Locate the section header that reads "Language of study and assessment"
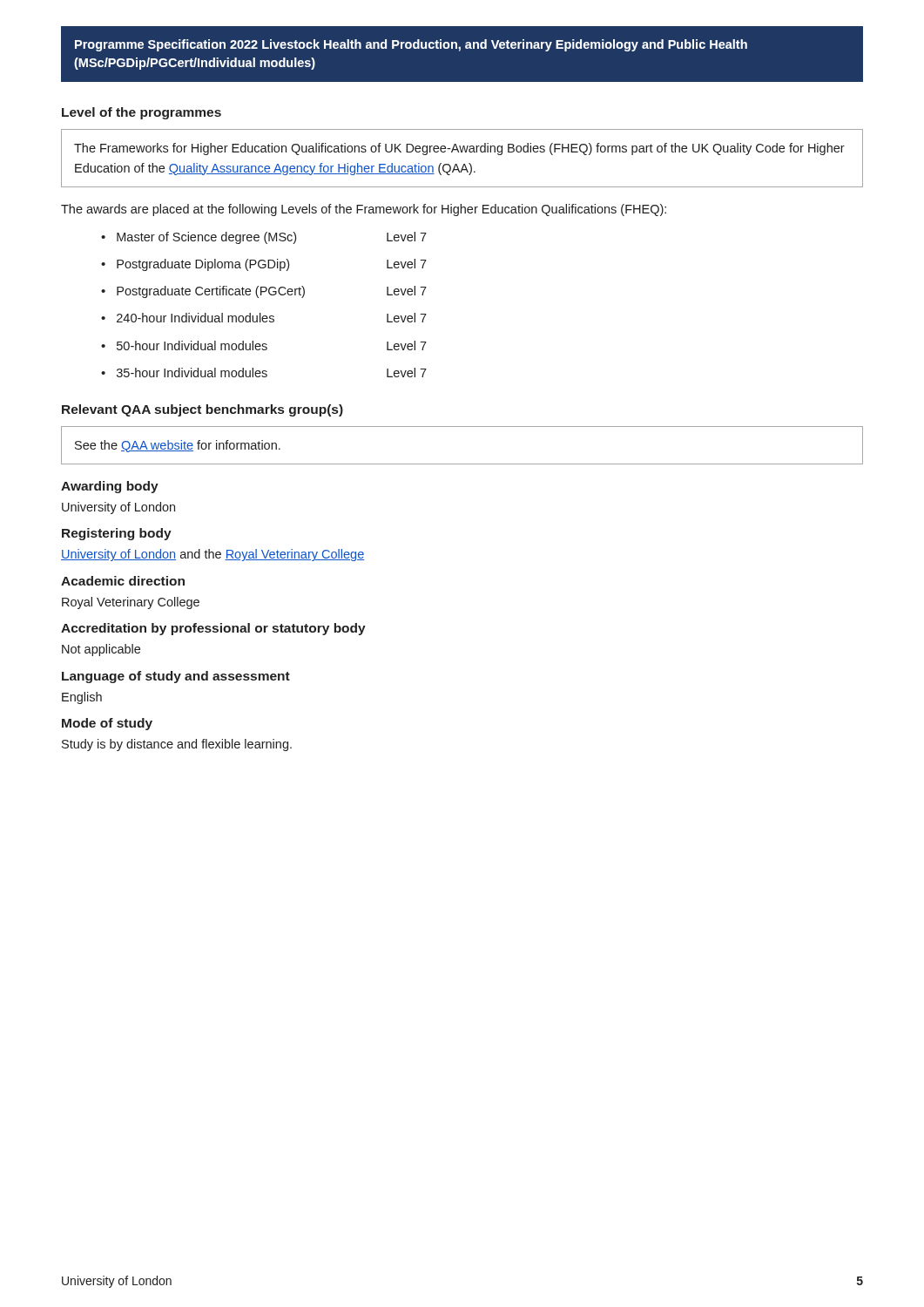Screen dimensions: 1307x924 (175, 676)
